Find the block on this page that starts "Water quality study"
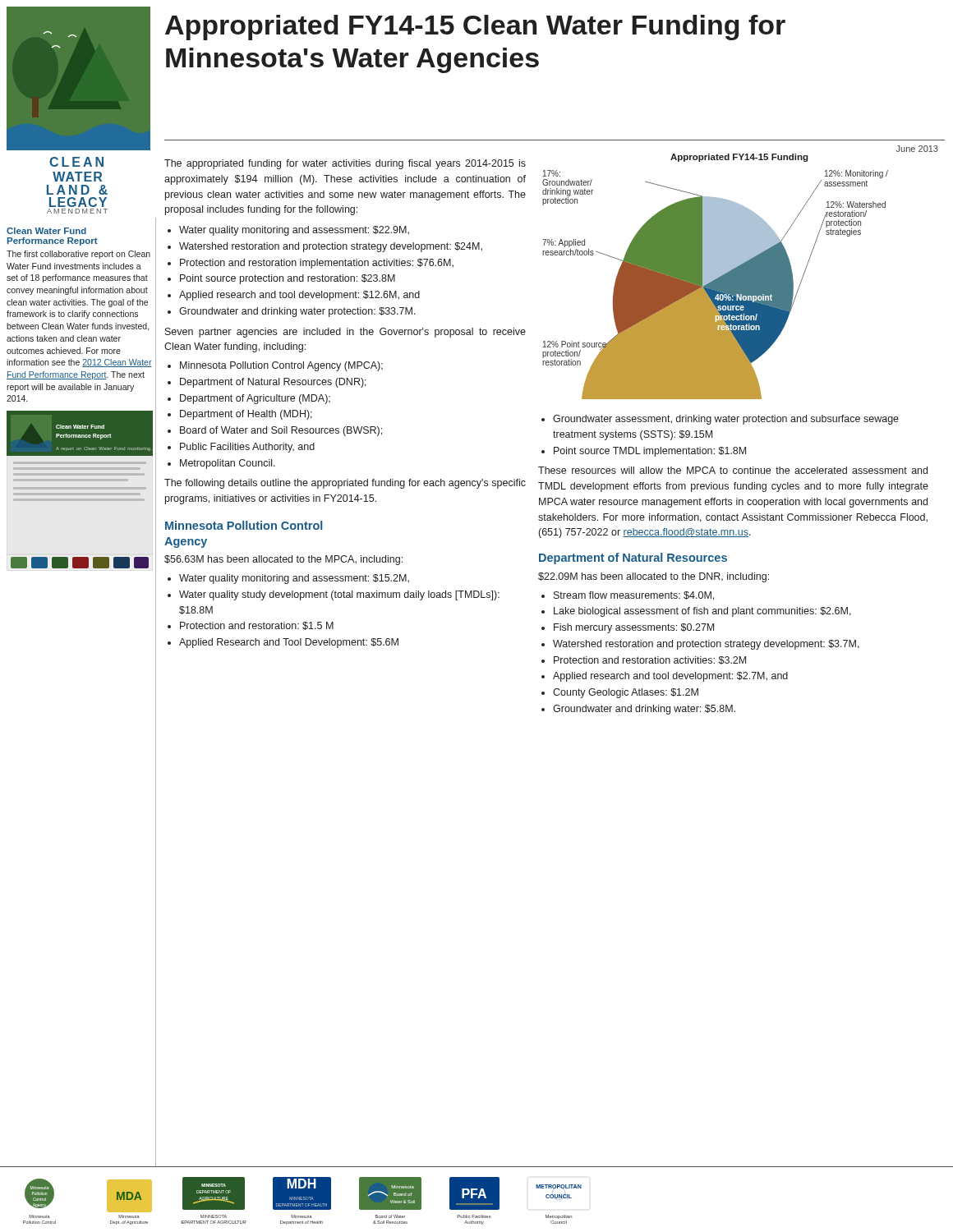Viewport: 953px width, 1232px height. click(x=340, y=602)
